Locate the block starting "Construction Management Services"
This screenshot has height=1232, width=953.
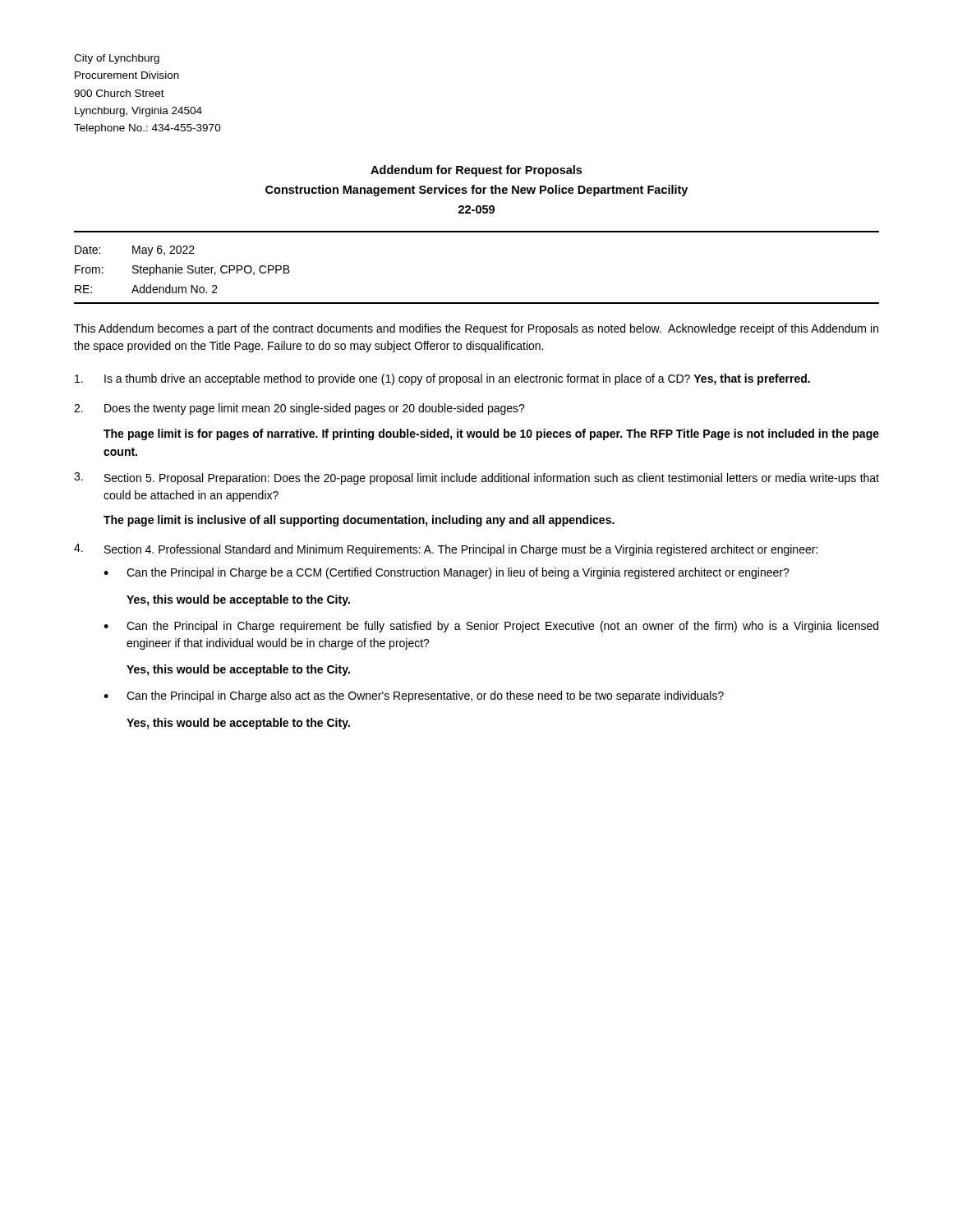476,189
